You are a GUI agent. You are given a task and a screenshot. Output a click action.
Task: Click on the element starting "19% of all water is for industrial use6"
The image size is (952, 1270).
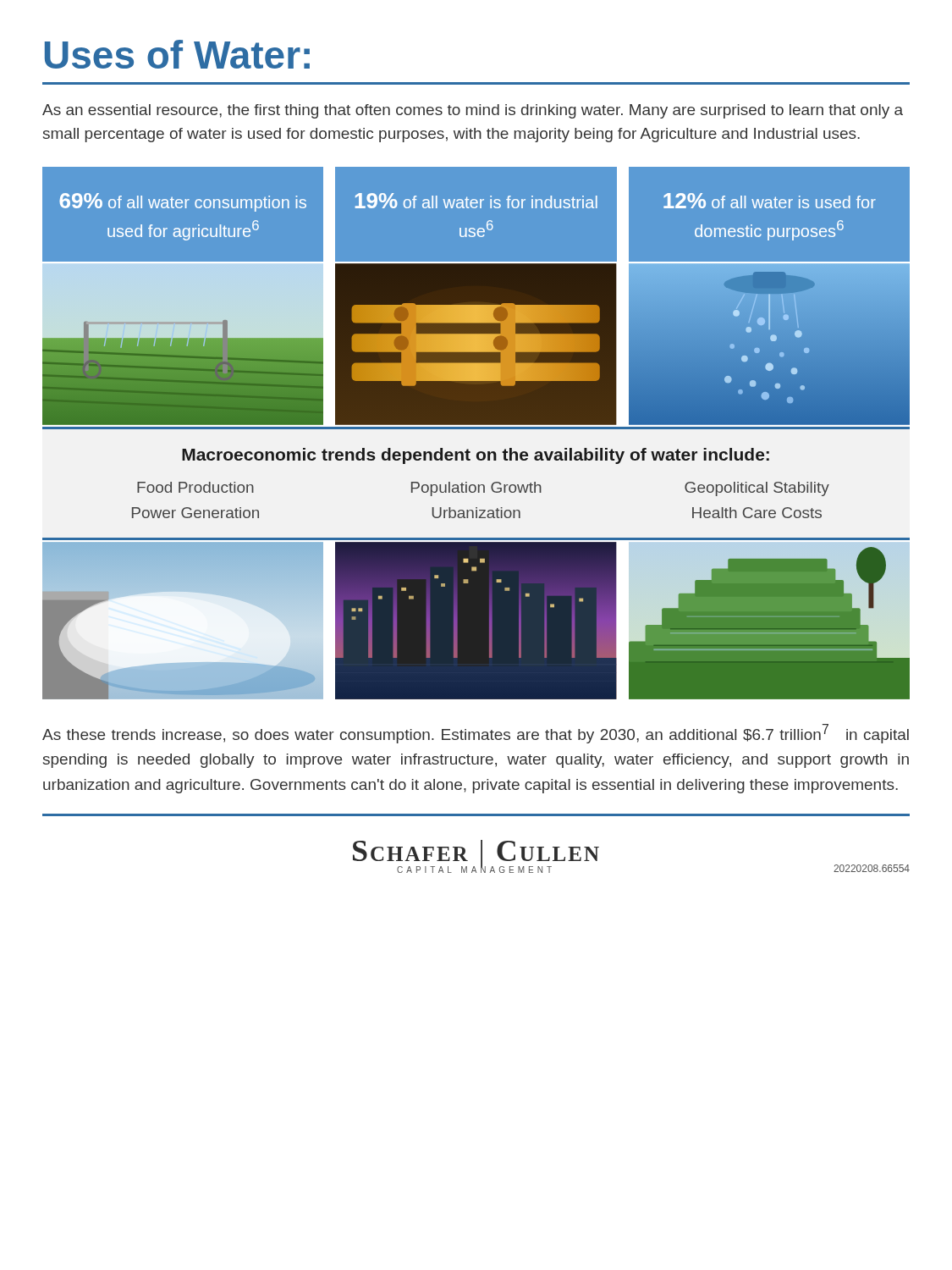(x=476, y=214)
